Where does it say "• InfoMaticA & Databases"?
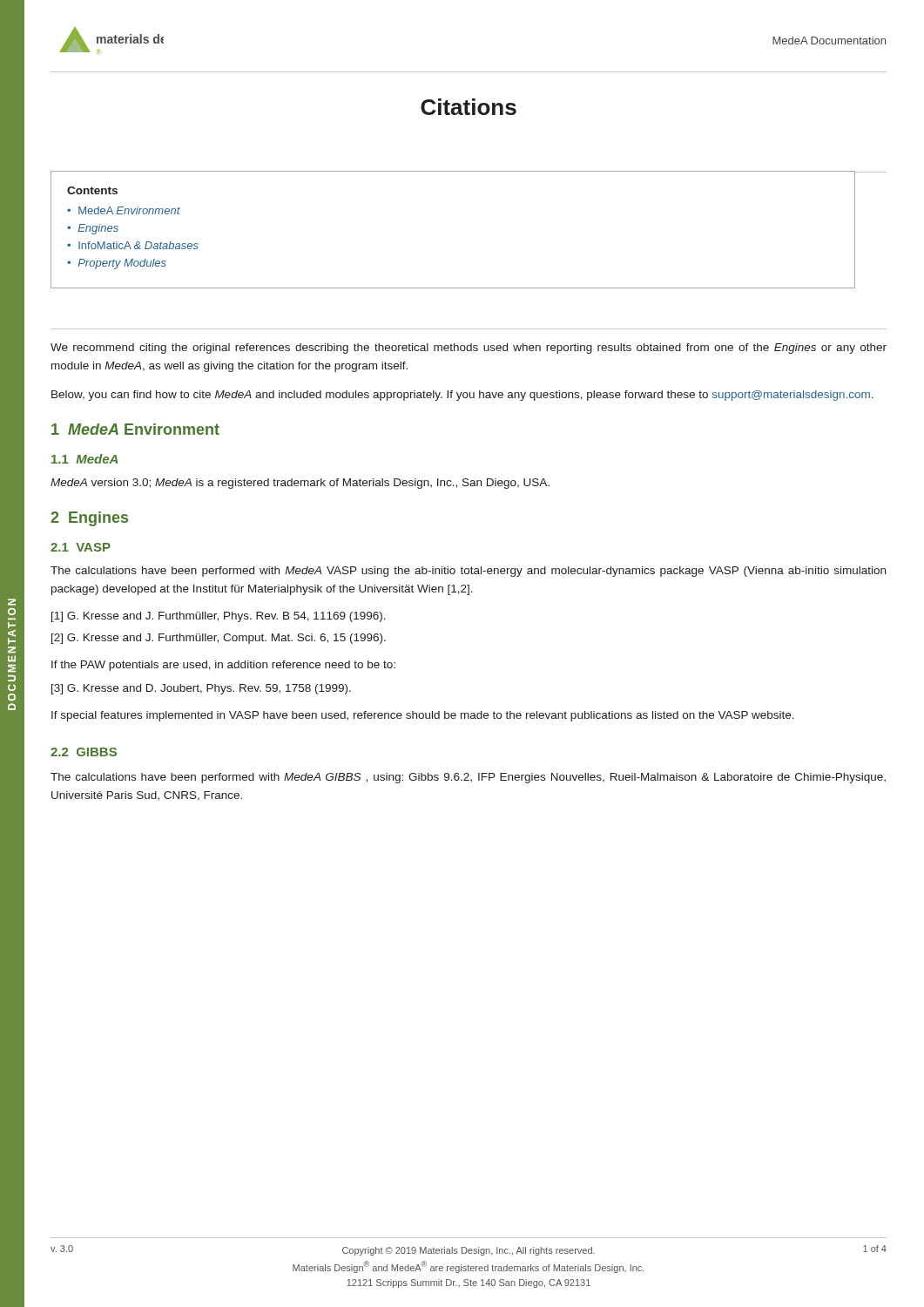 click(x=133, y=245)
